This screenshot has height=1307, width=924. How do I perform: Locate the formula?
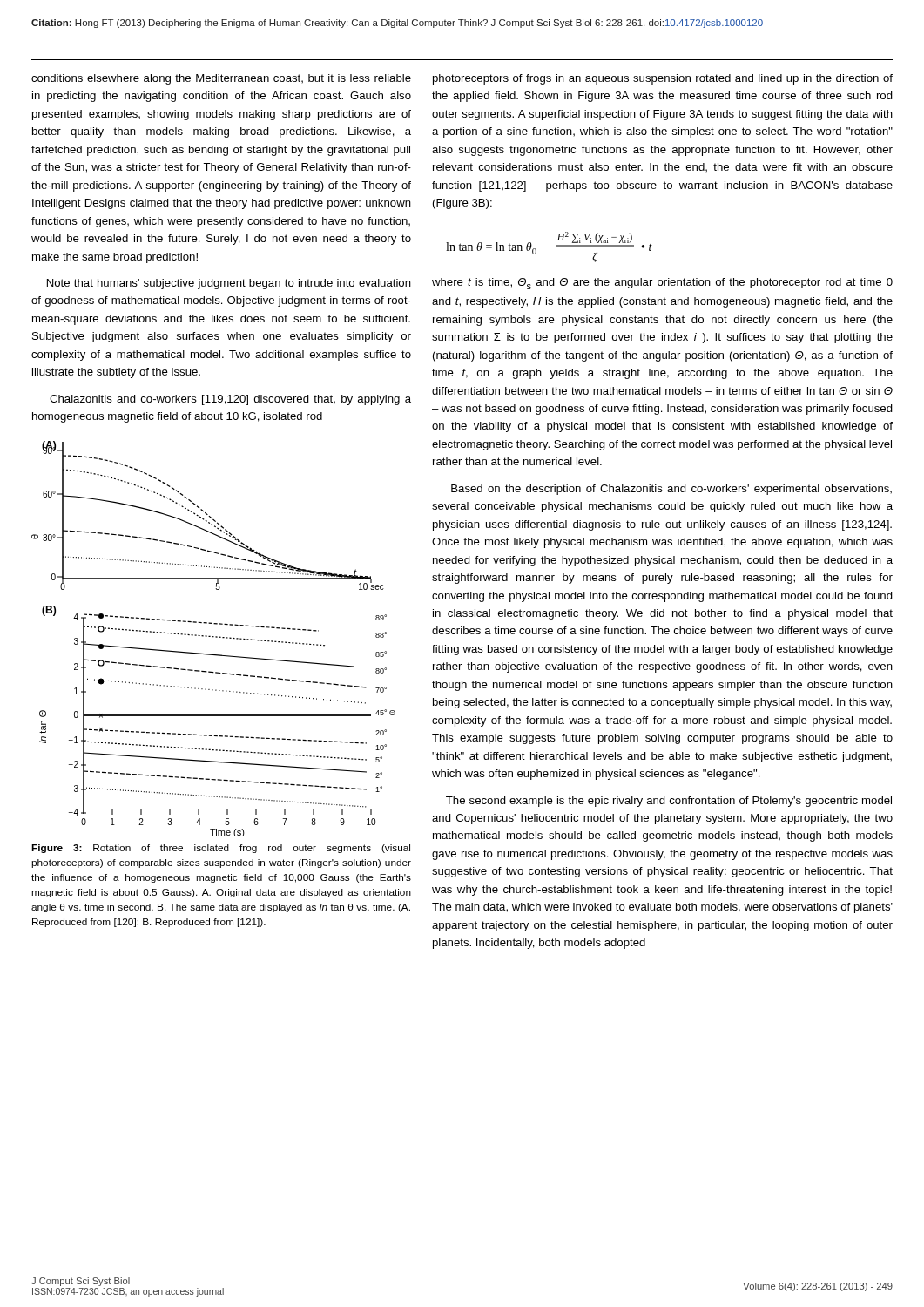pos(590,244)
